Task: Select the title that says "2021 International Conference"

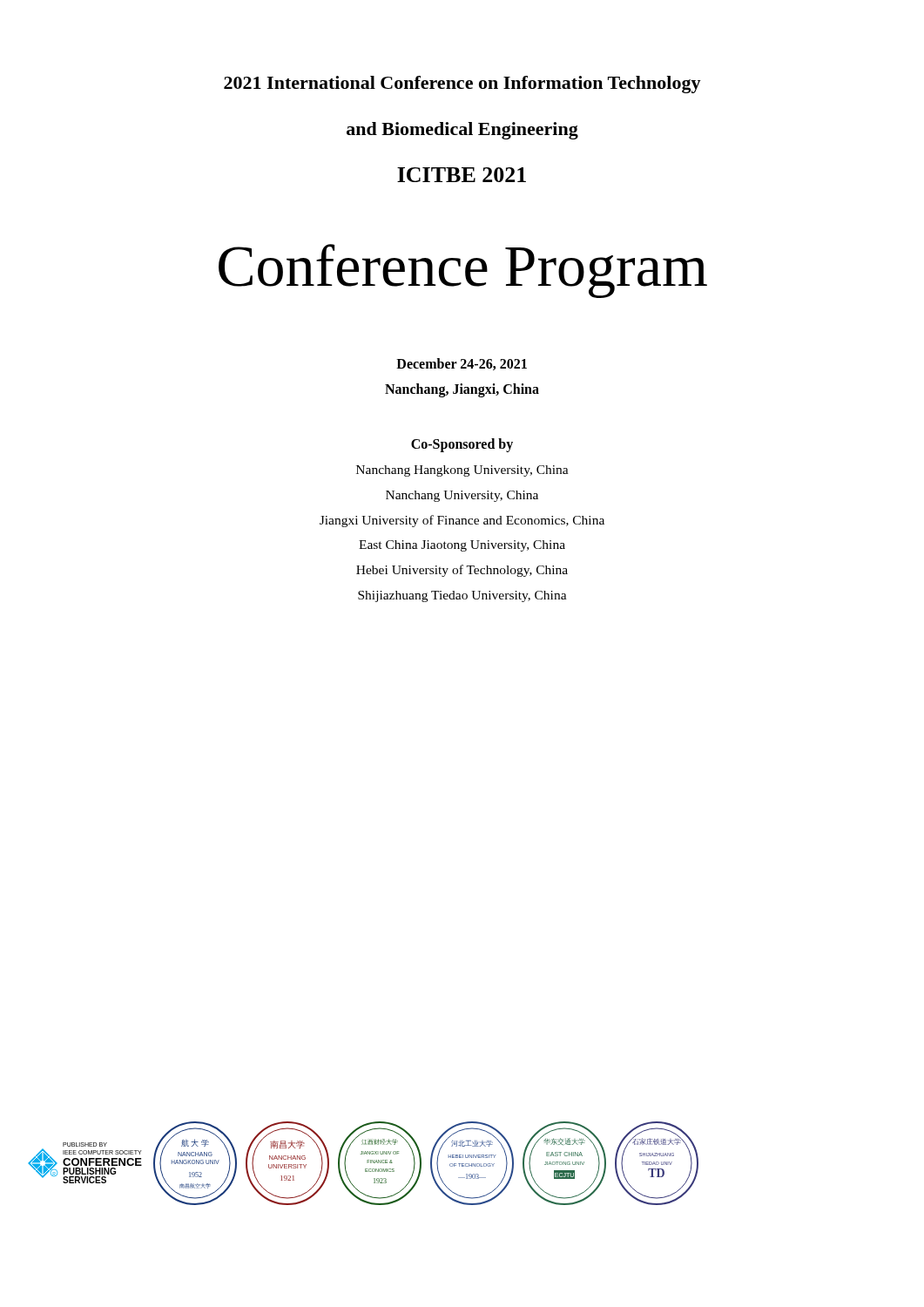Action: pos(462,85)
